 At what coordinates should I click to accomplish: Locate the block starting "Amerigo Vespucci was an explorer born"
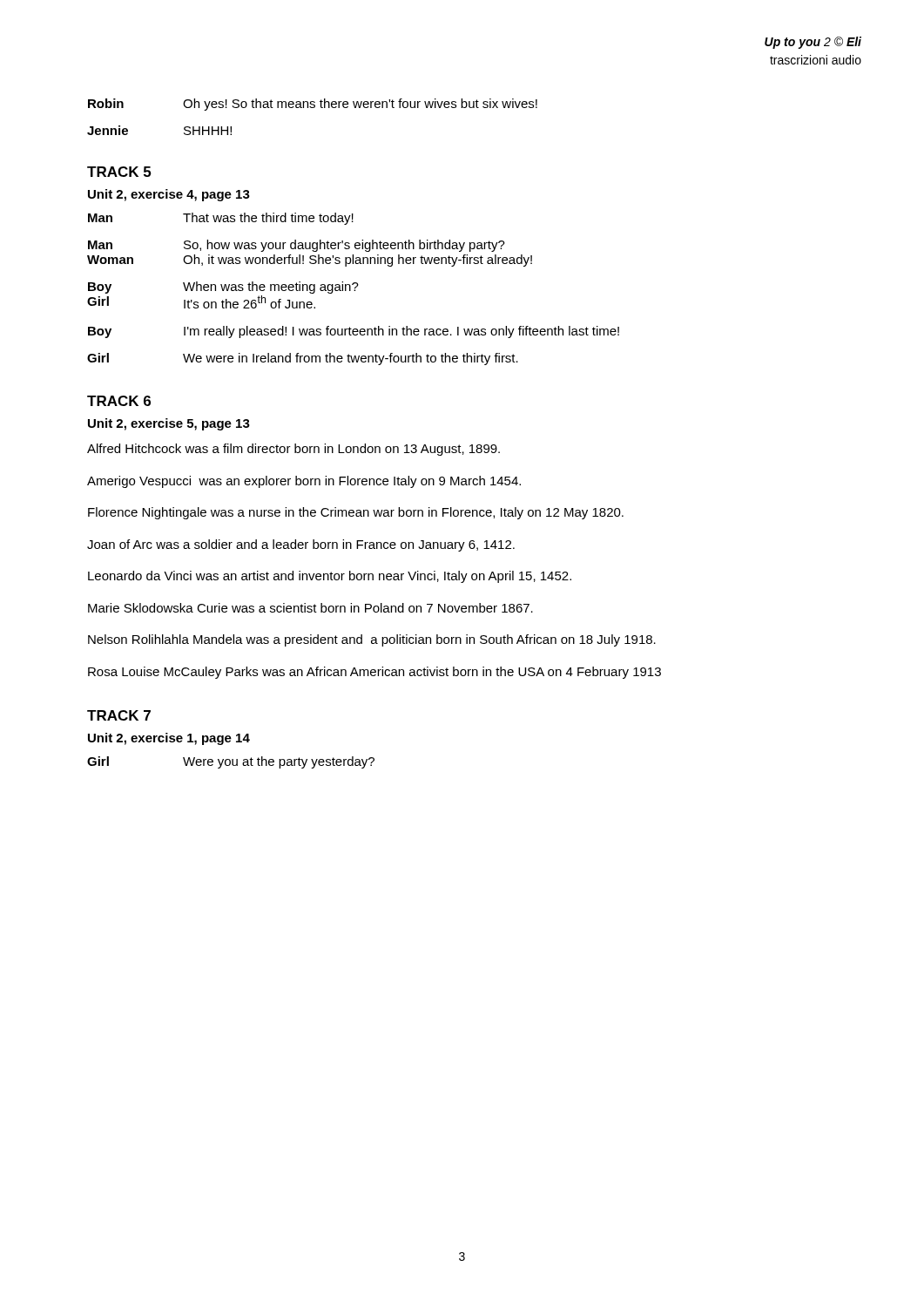pyautogui.click(x=305, y=480)
